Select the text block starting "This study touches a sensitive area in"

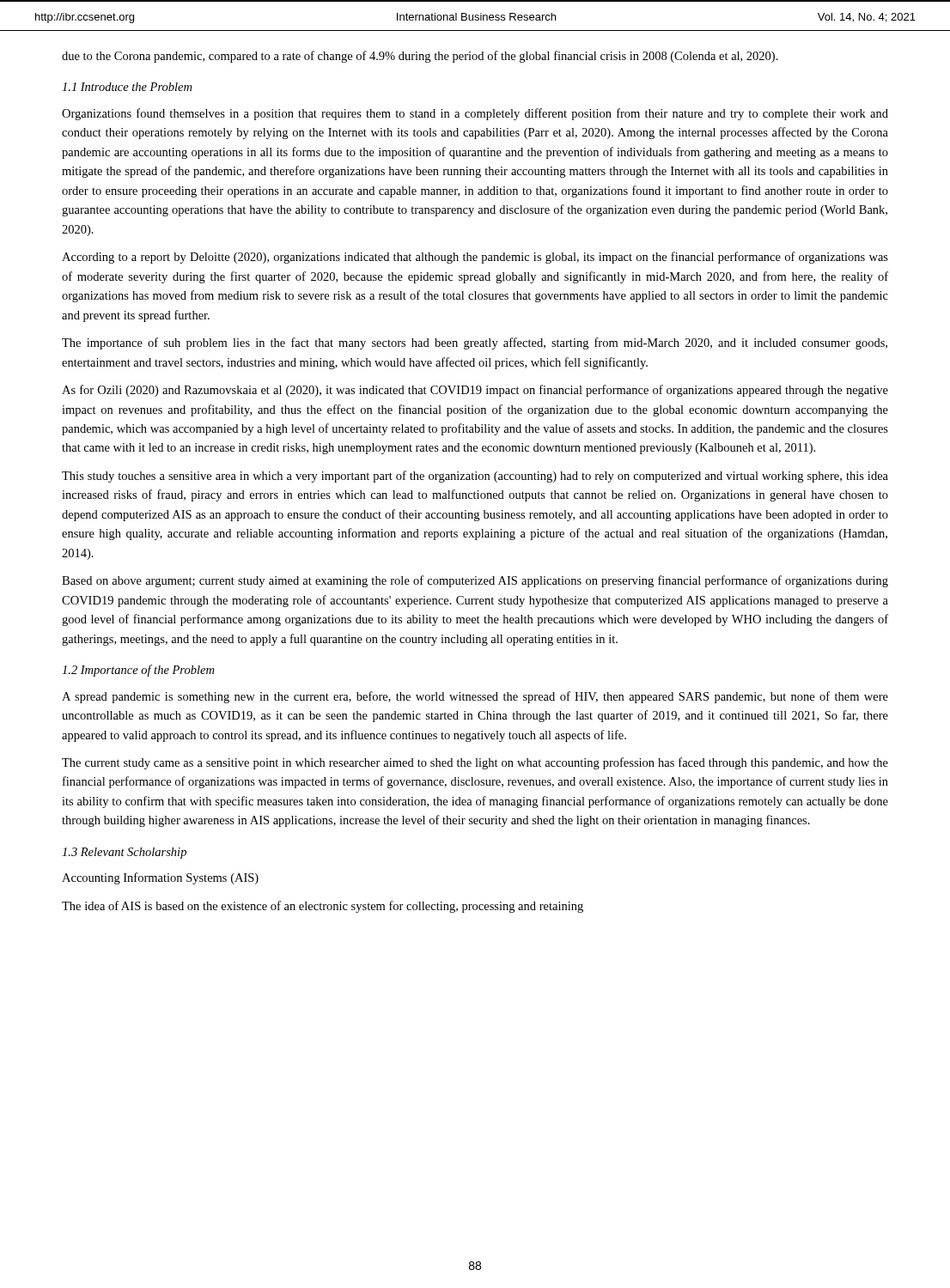[475, 514]
